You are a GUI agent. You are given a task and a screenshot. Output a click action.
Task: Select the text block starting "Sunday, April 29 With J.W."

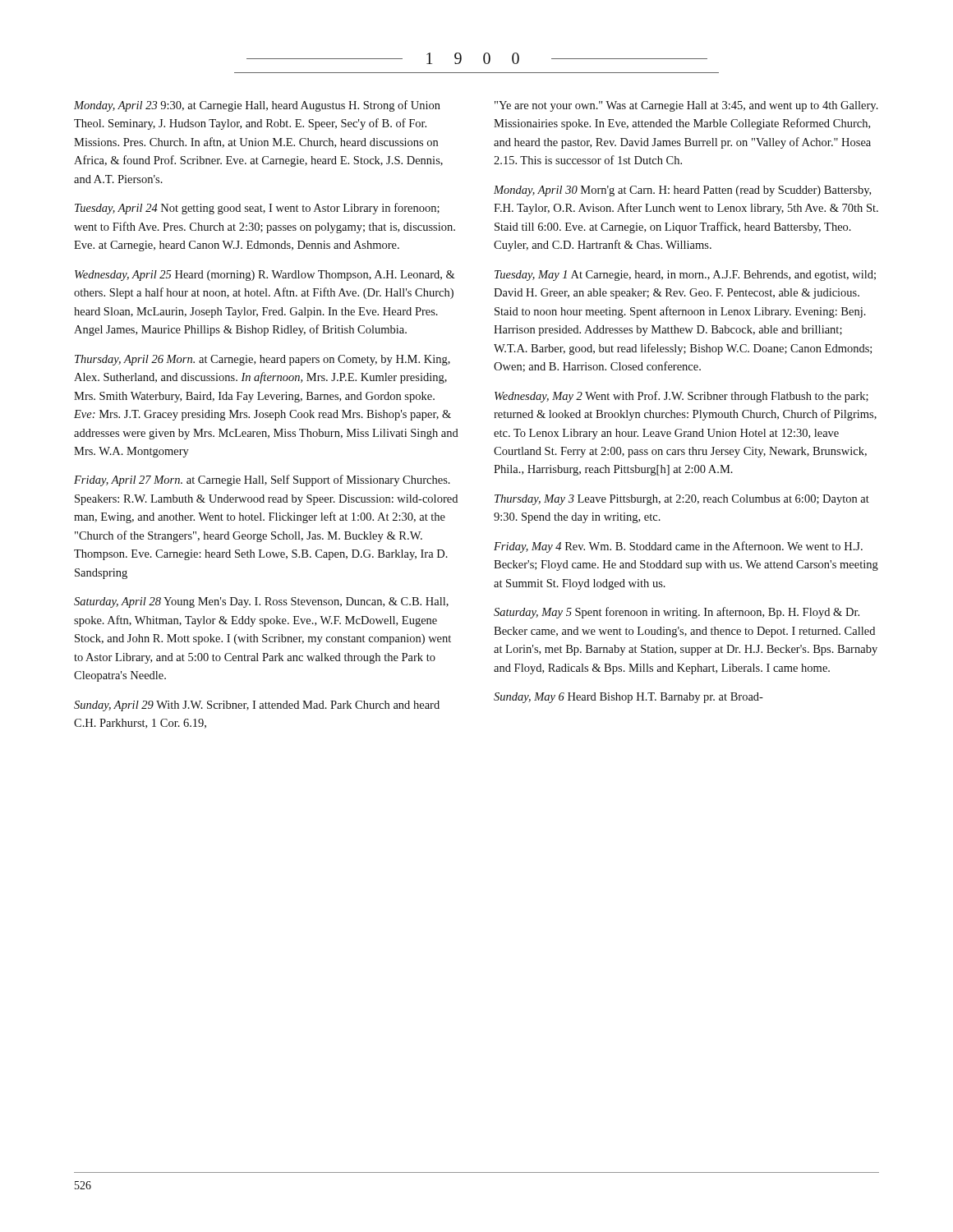[257, 714]
